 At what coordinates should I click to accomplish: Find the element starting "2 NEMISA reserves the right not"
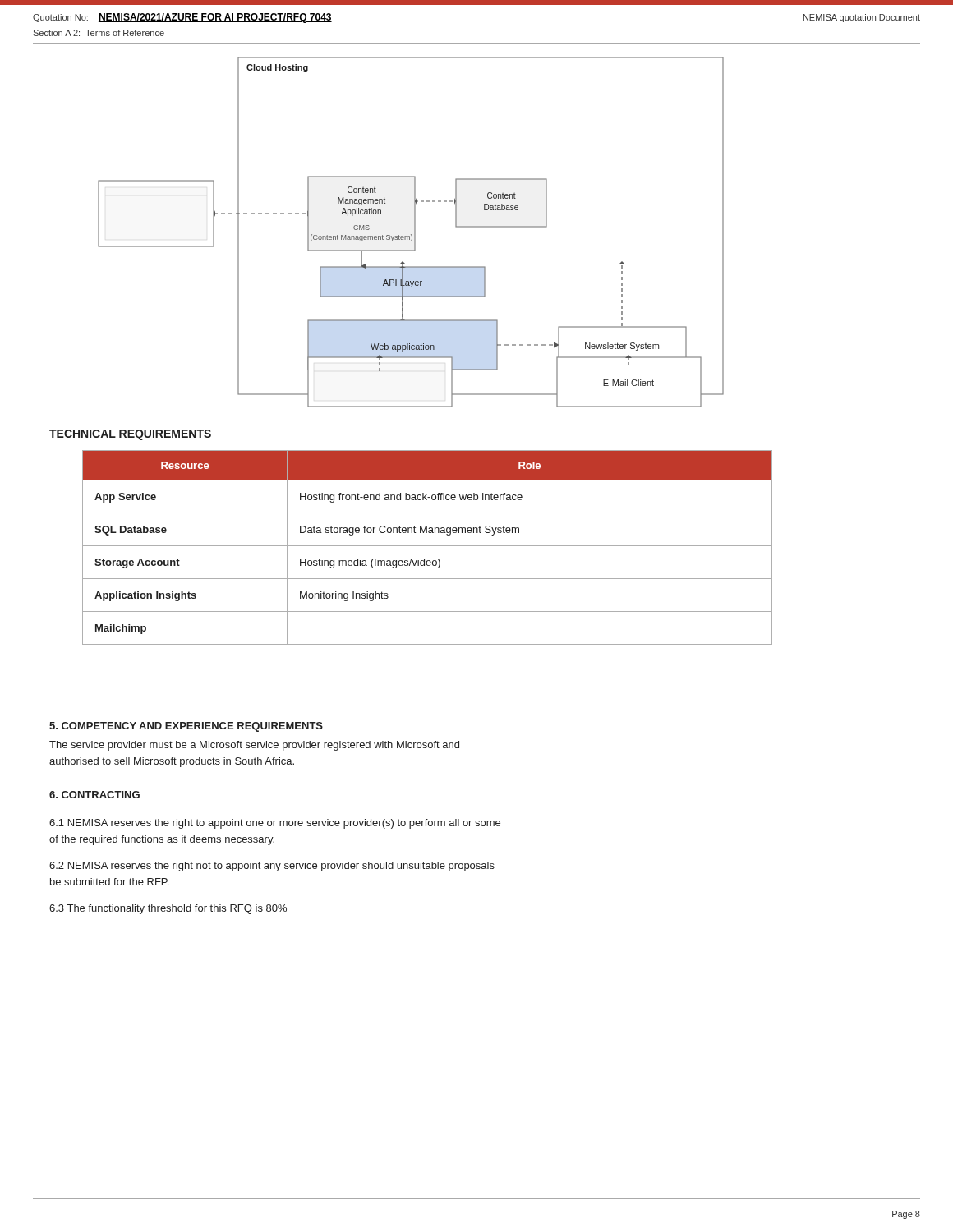tap(272, 874)
